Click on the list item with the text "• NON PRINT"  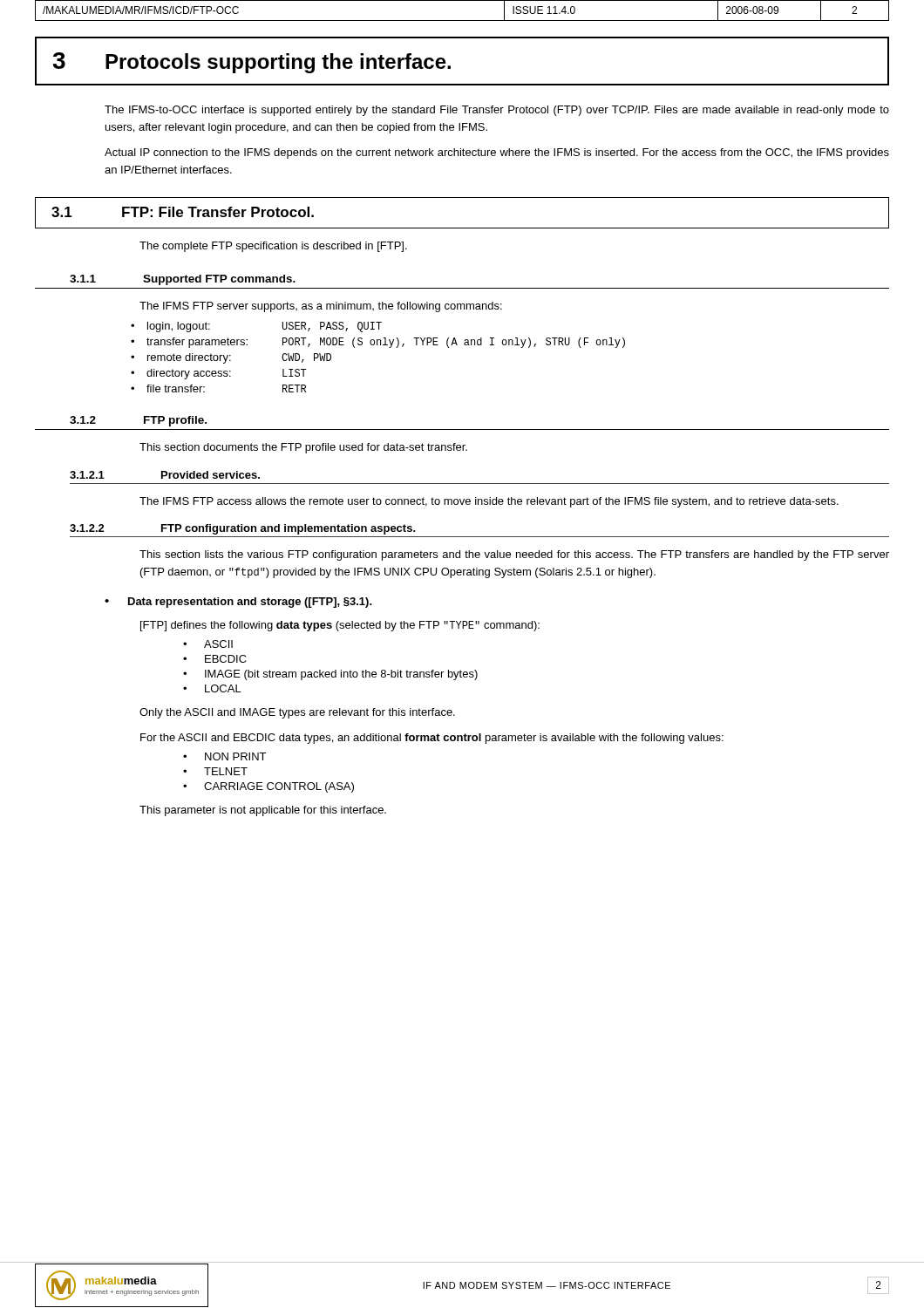tap(225, 756)
